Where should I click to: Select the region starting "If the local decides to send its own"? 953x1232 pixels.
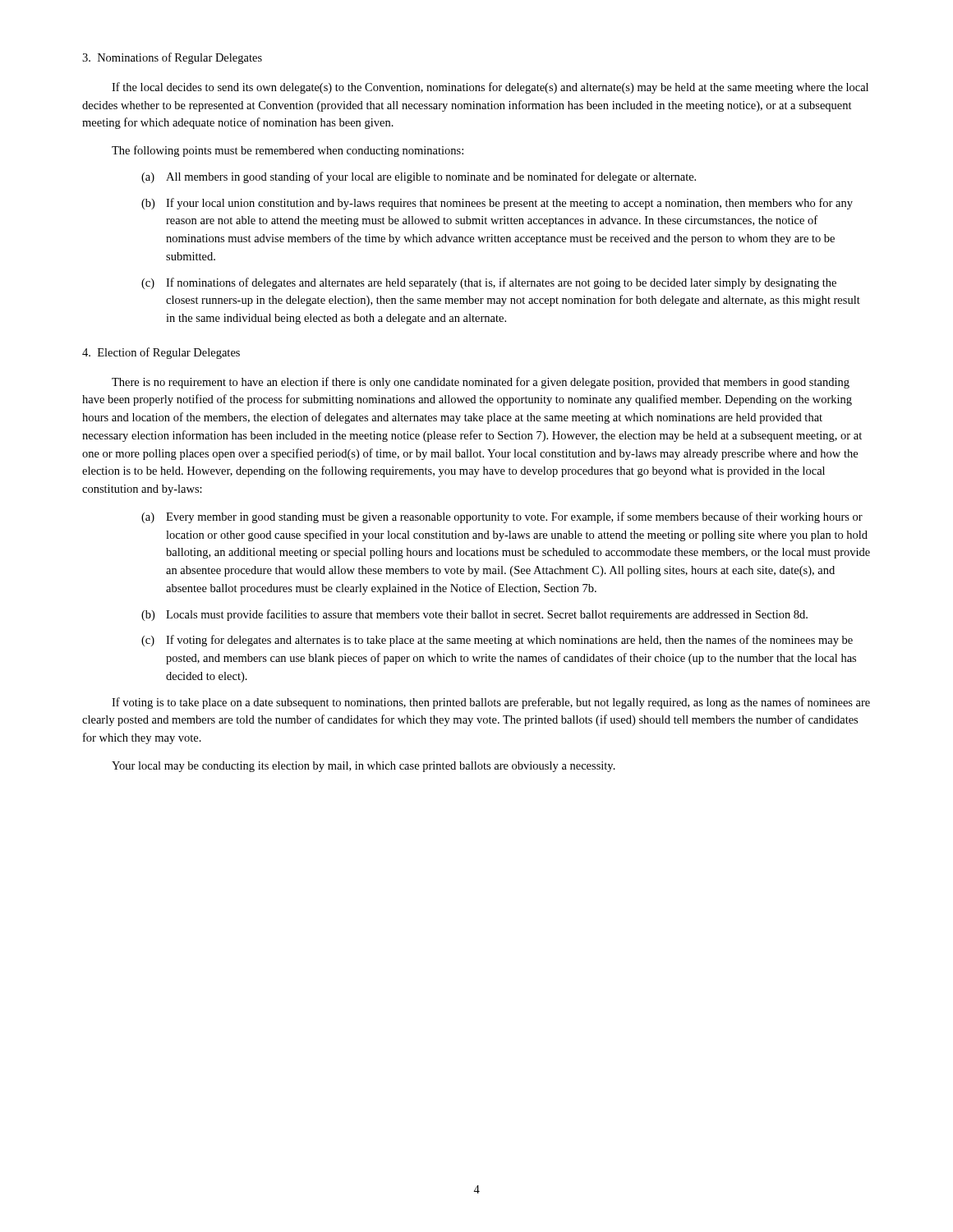pos(476,105)
